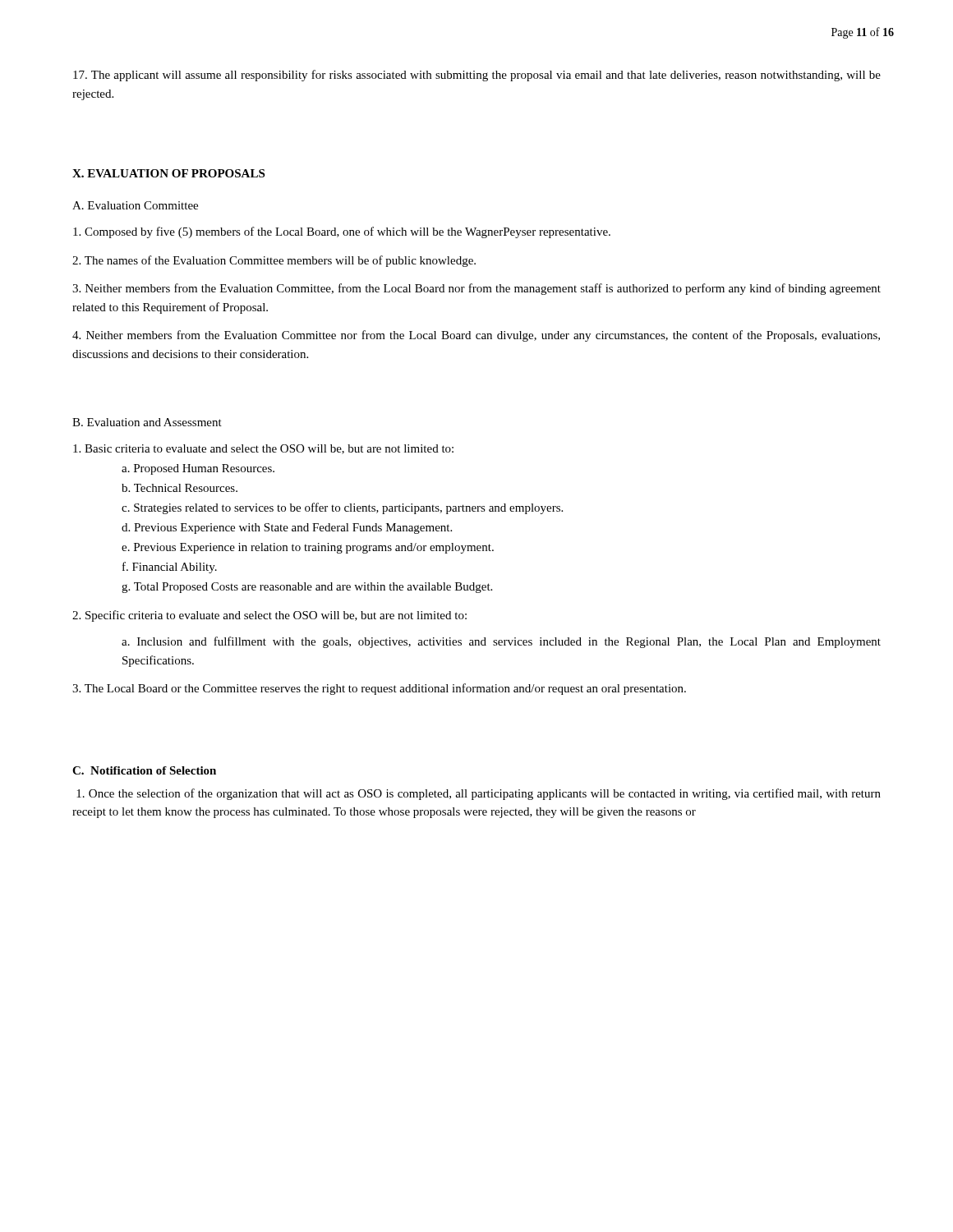Click on the text block that reads "The names of the Evaluation Committee members will"
This screenshot has height=1232, width=953.
coord(274,260)
